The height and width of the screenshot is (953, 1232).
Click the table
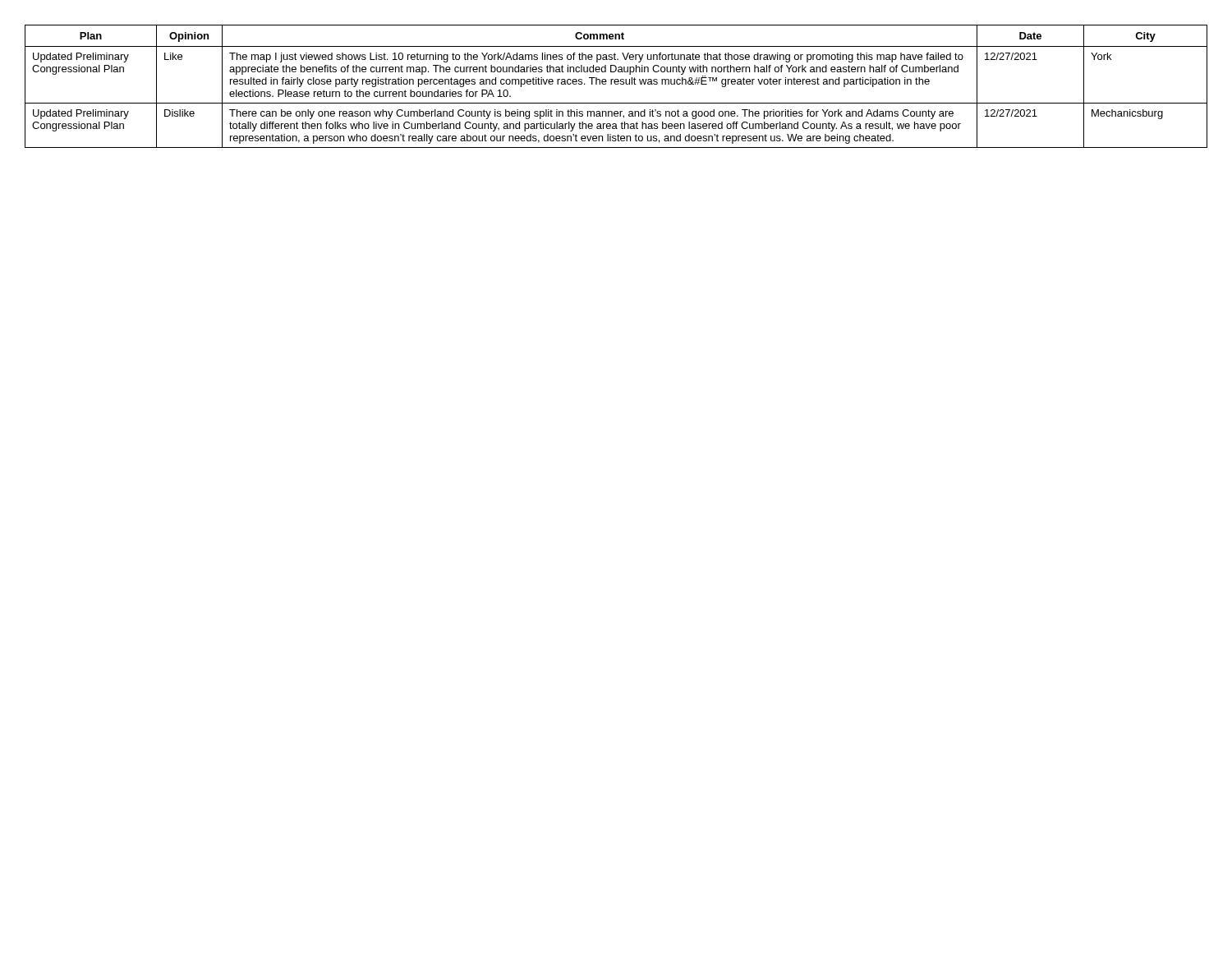pyautogui.click(x=616, y=86)
